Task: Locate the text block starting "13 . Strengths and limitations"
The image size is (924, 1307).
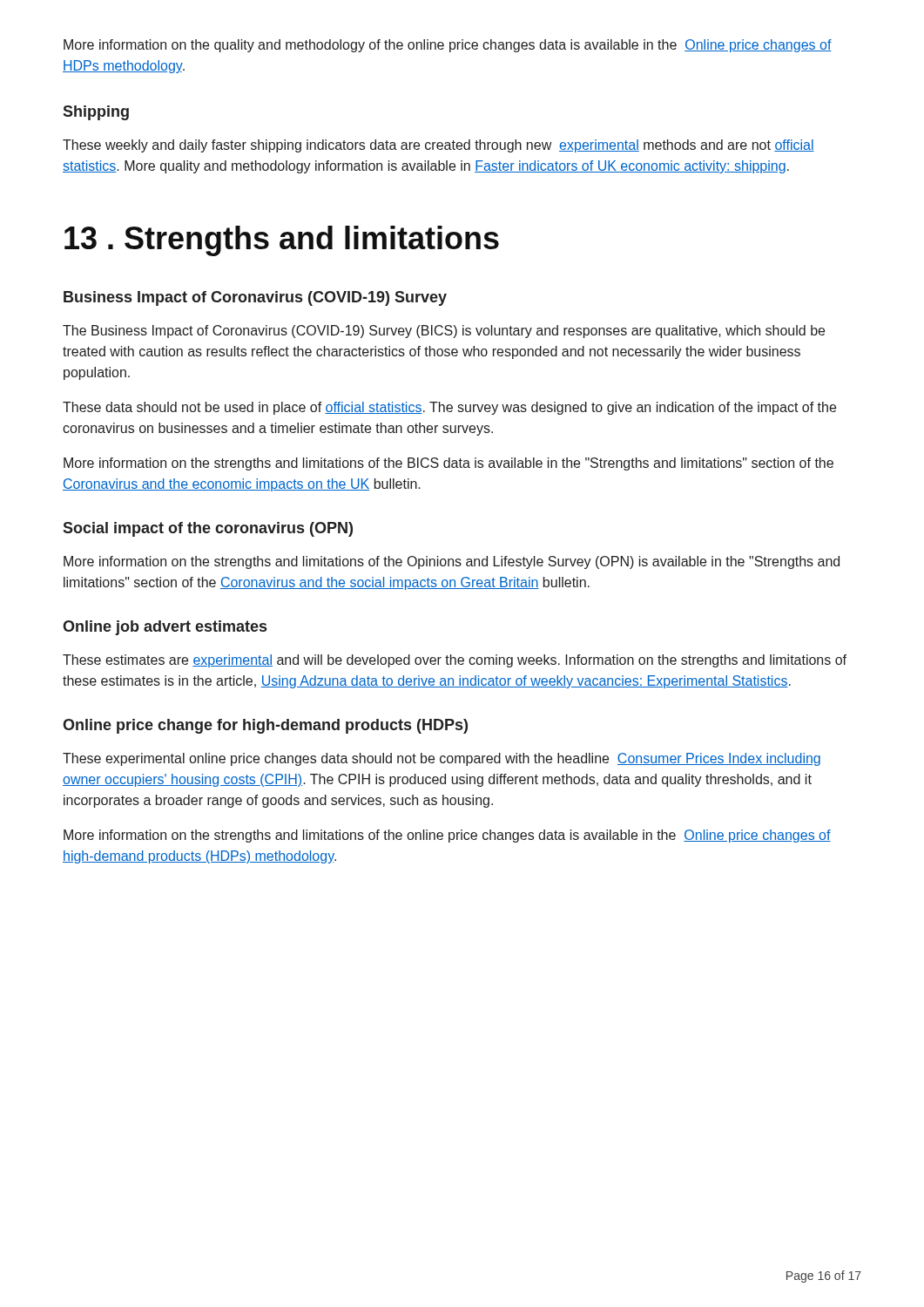Action: click(281, 238)
